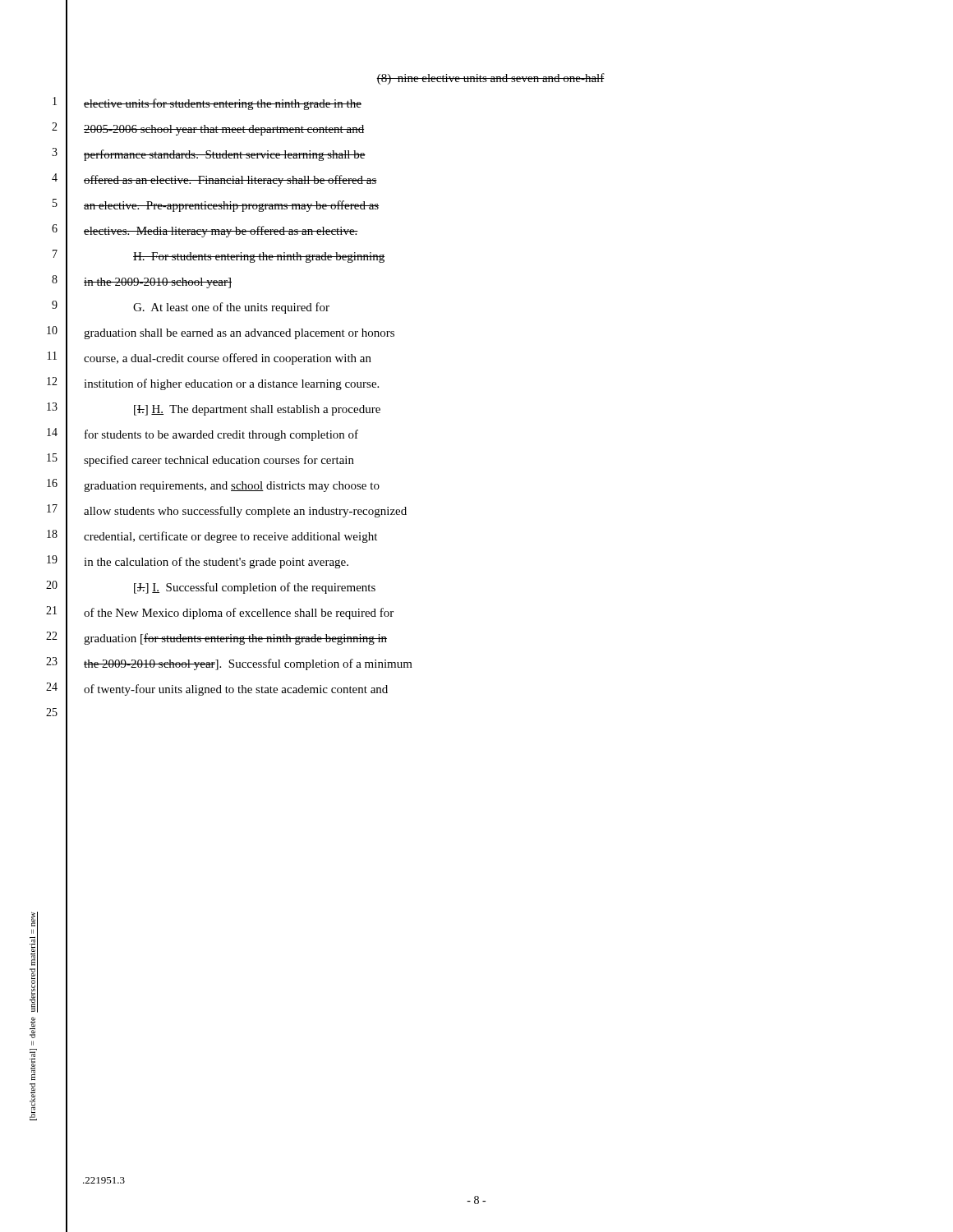Locate the text block that reads "institution of higher education or a distance"
This screenshot has height=1232, width=953.
(232, 384)
